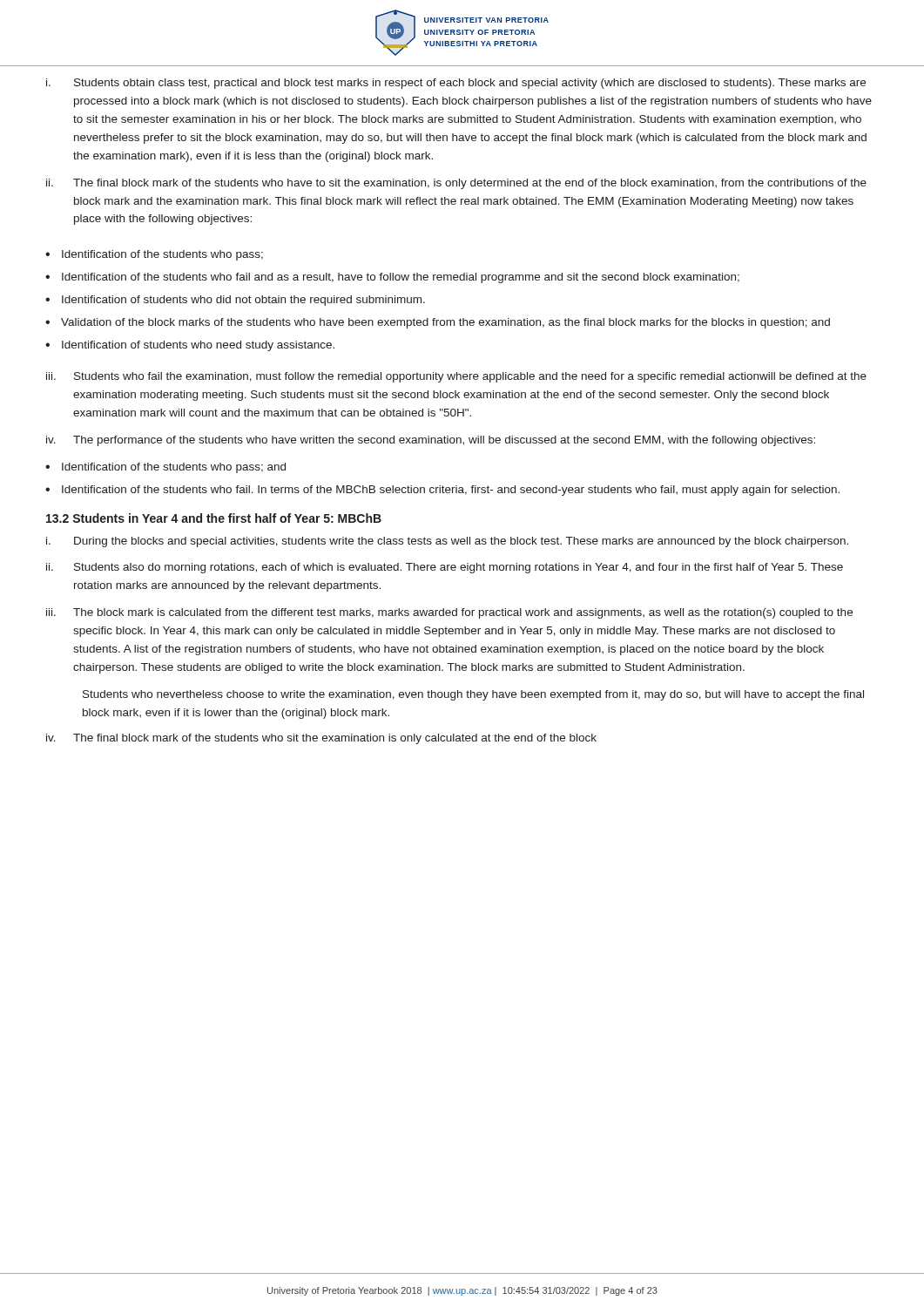Navigate to the text block starting "iv. The final block"
The image size is (924, 1307).
(462, 738)
